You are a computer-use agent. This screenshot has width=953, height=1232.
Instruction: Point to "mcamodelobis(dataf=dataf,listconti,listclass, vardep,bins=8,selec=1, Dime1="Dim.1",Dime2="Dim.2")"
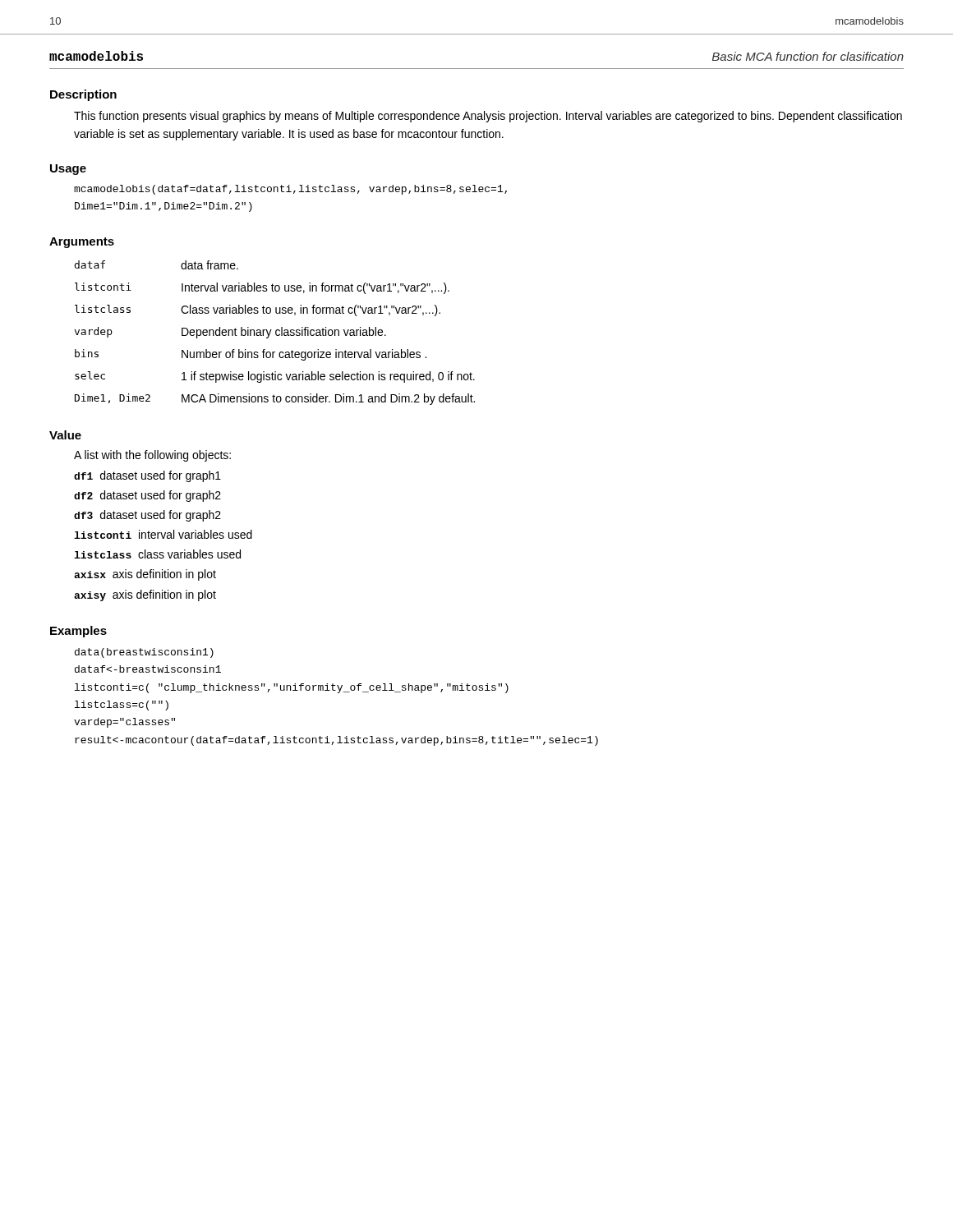pyautogui.click(x=292, y=198)
